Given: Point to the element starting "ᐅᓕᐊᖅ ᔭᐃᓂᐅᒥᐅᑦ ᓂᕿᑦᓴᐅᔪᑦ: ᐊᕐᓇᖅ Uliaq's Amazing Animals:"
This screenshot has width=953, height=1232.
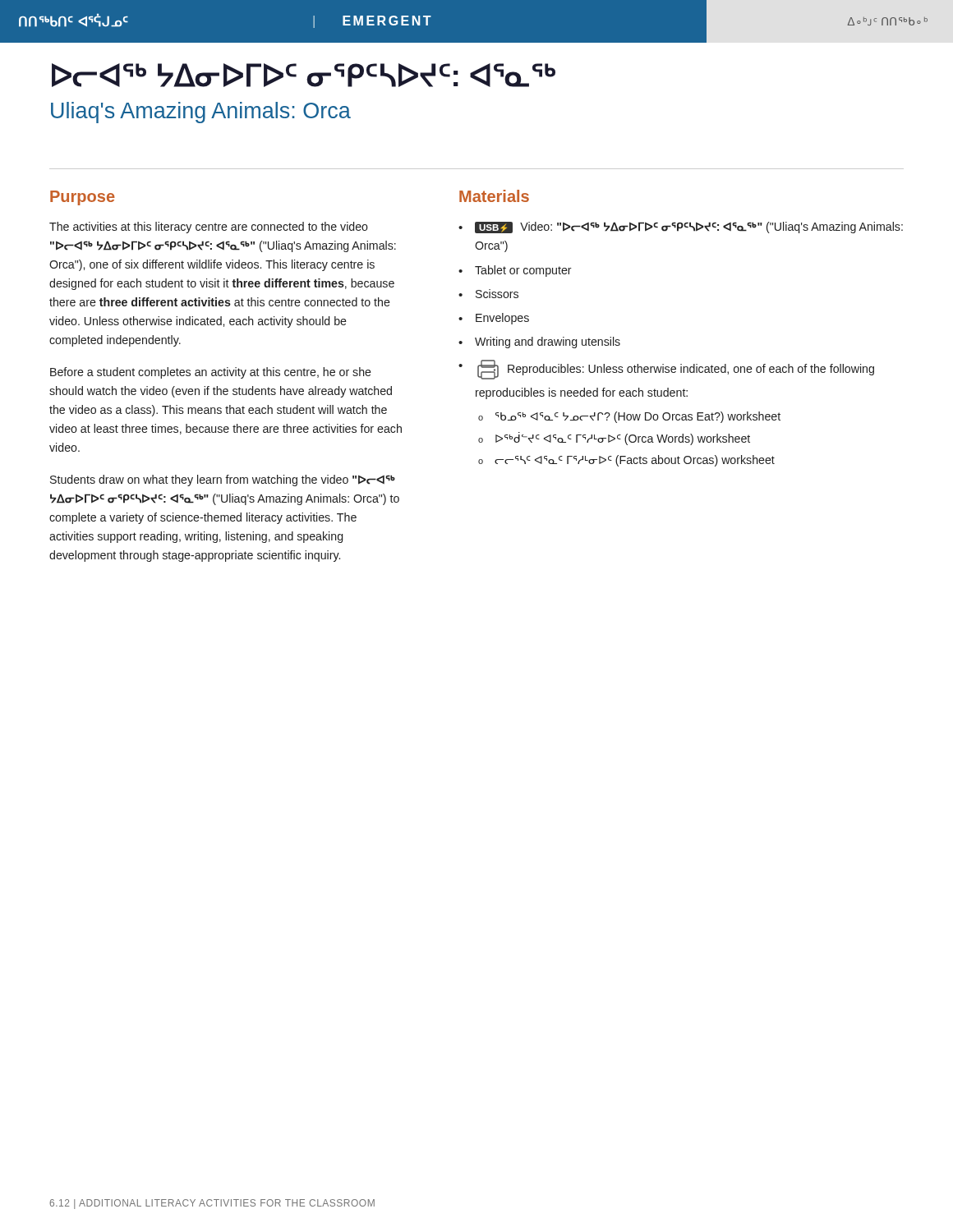Looking at the screenshot, I should click(x=476, y=92).
